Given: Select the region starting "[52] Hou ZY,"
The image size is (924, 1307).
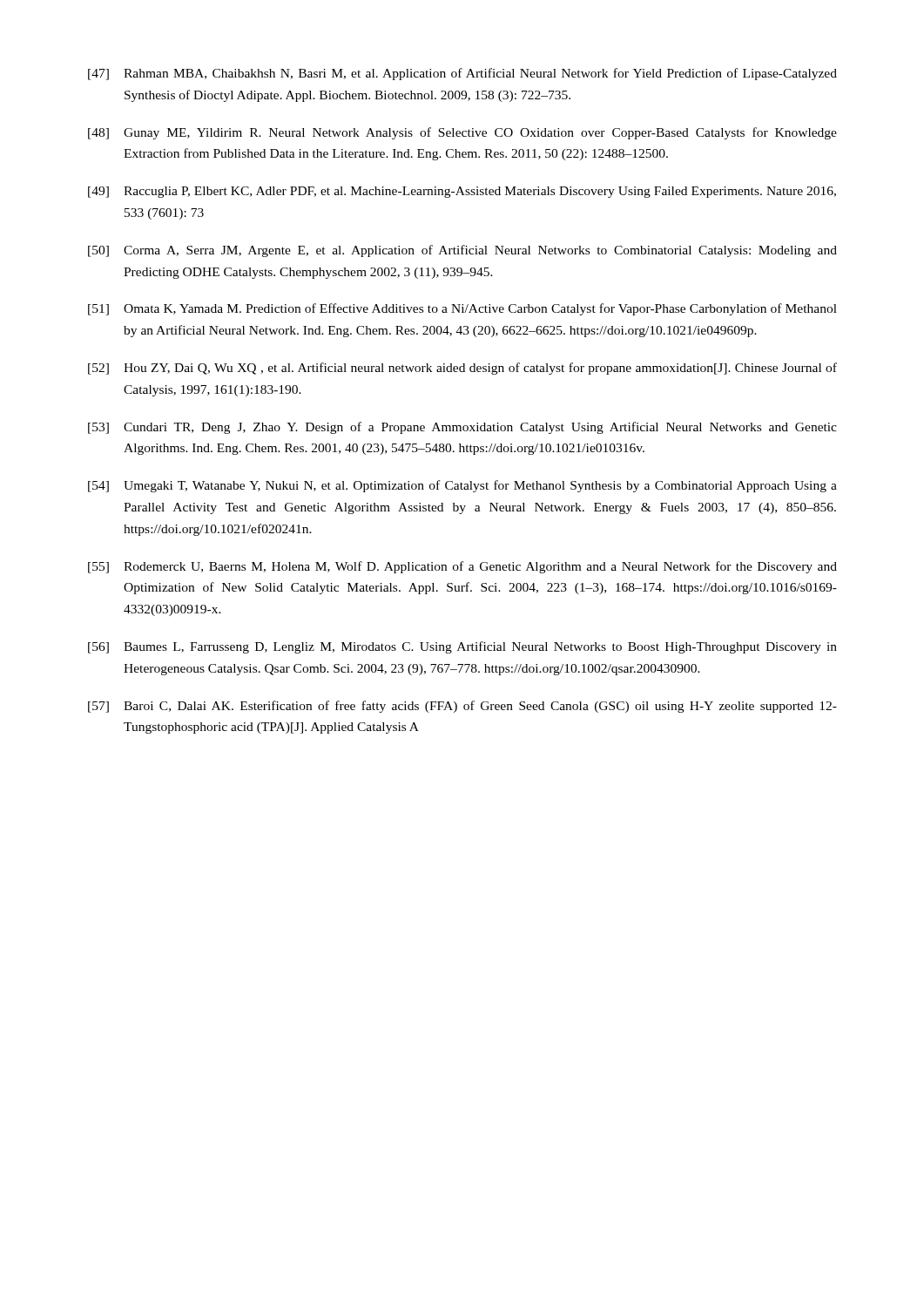Looking at the screenshot, I should tap(462, 379).
